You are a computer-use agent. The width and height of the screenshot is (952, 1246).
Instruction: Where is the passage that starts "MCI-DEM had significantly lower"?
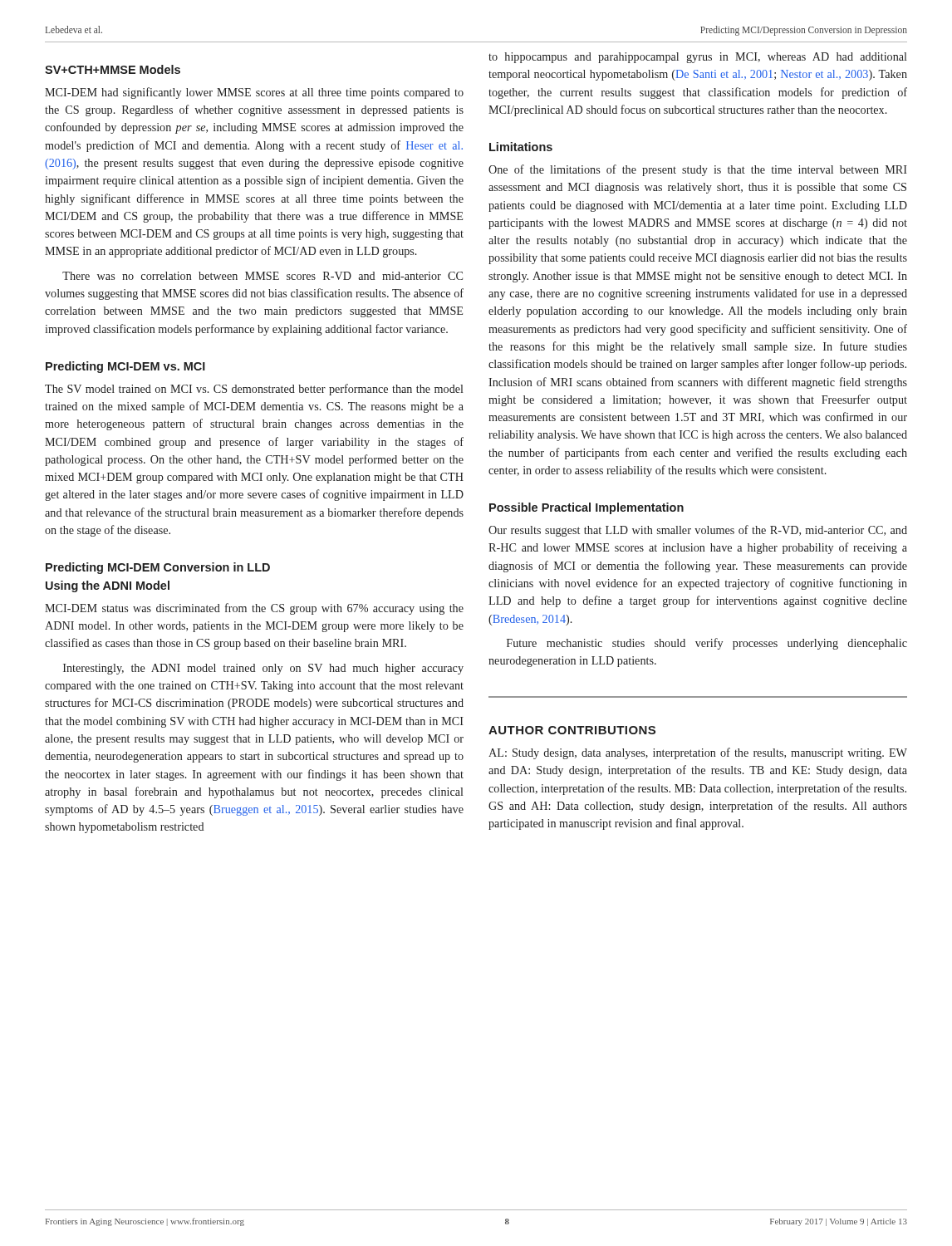(254, 172)
